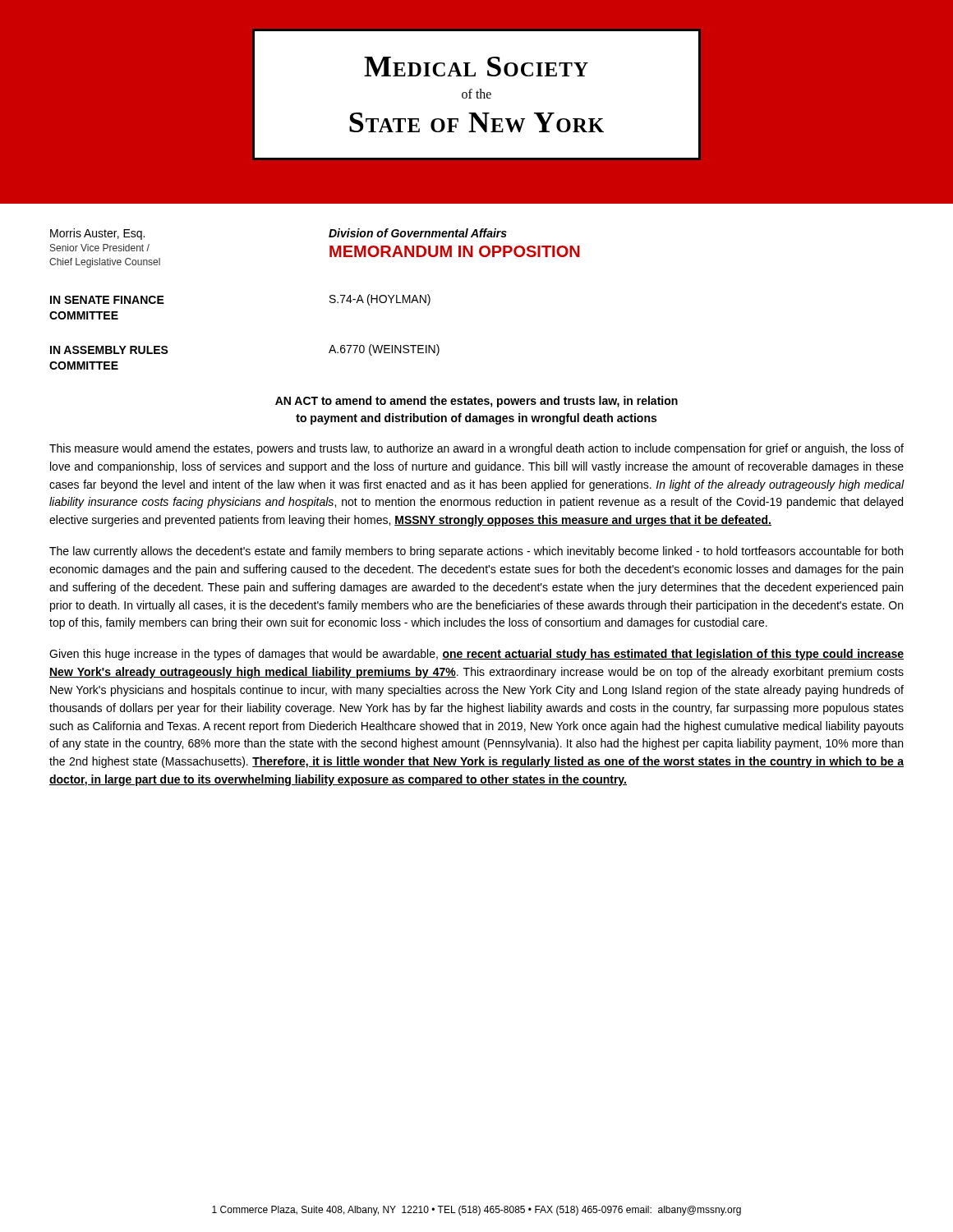
Task: Select the text block that reads "Given this huge"
Action: pos(476,717)
